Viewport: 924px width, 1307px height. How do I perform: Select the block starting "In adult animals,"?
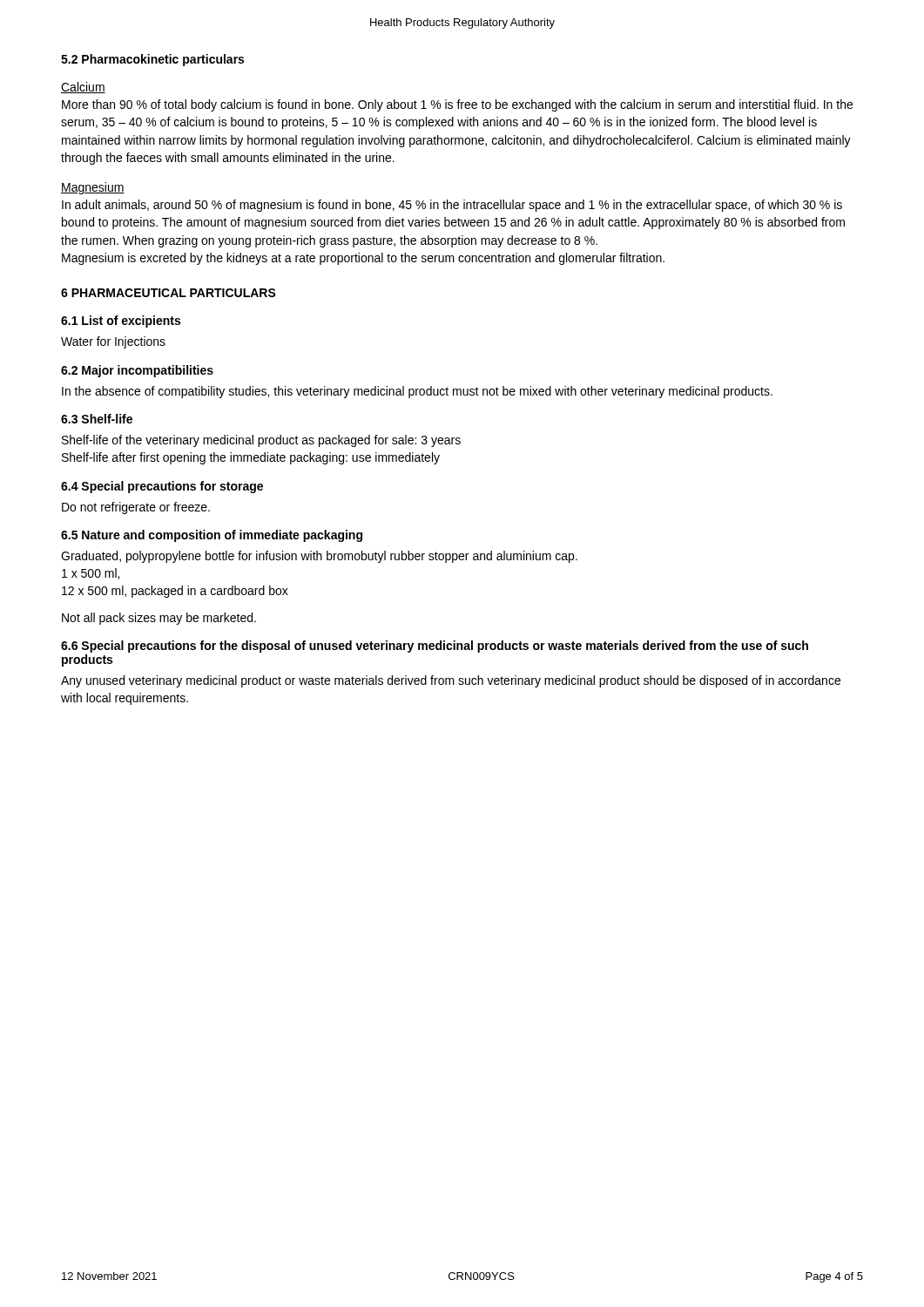[x=453, y=231]
